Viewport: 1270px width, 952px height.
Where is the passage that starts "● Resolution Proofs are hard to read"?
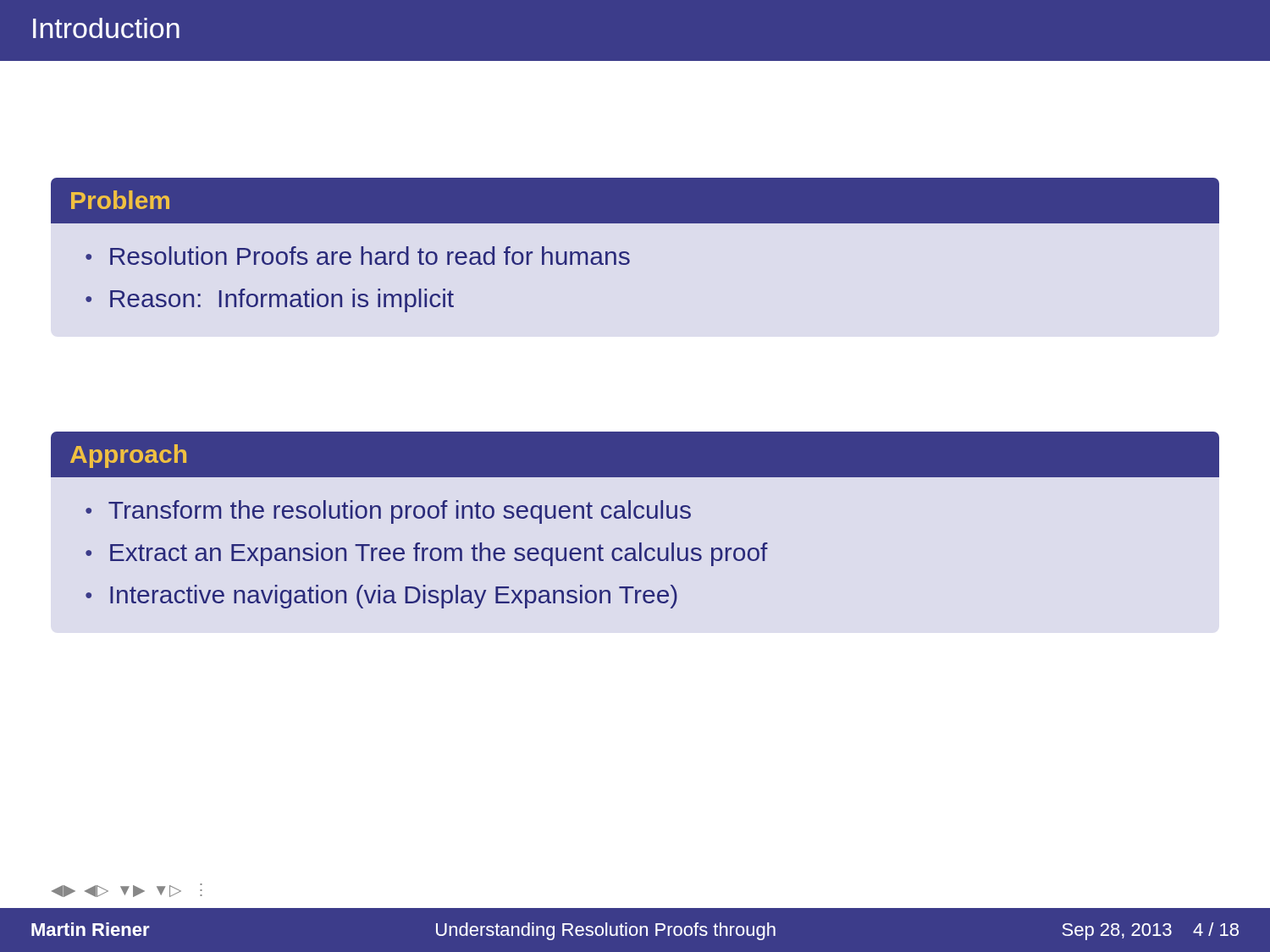358,256
